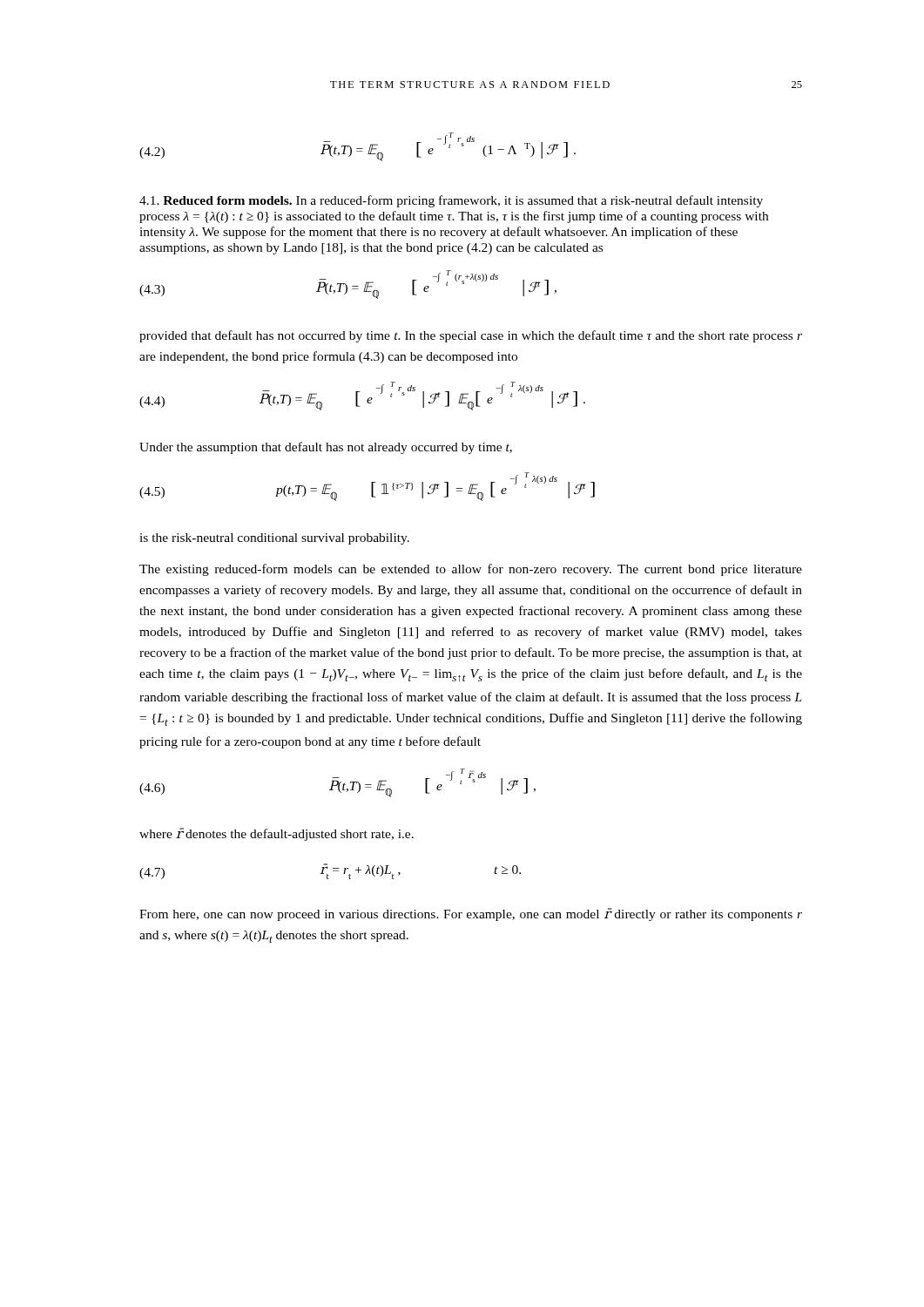924x1307 pixels.
Task: Where is the passage that starts "provided that default has not occurred by time"?
Action: tap(471, 346)
